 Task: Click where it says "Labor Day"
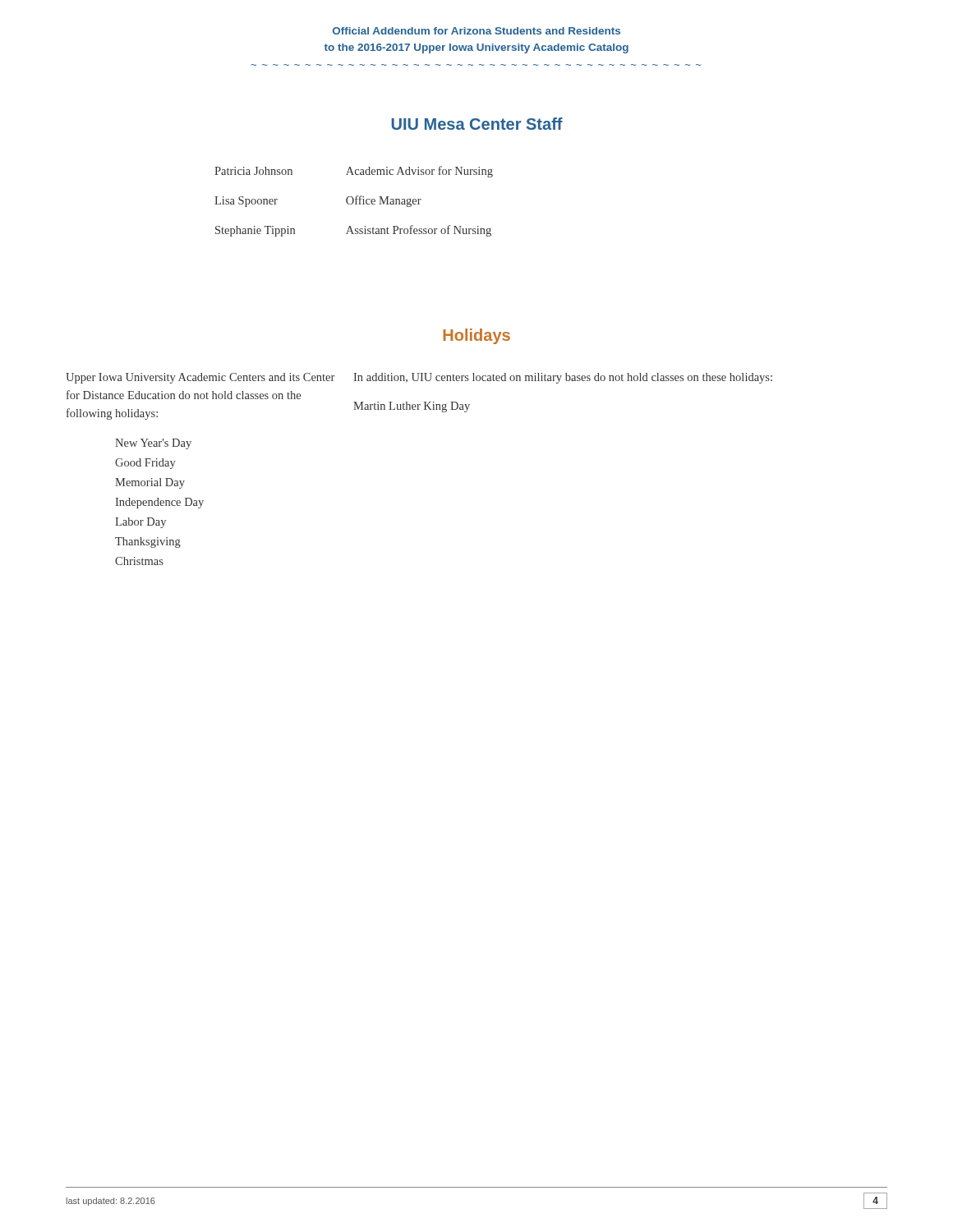141,521
